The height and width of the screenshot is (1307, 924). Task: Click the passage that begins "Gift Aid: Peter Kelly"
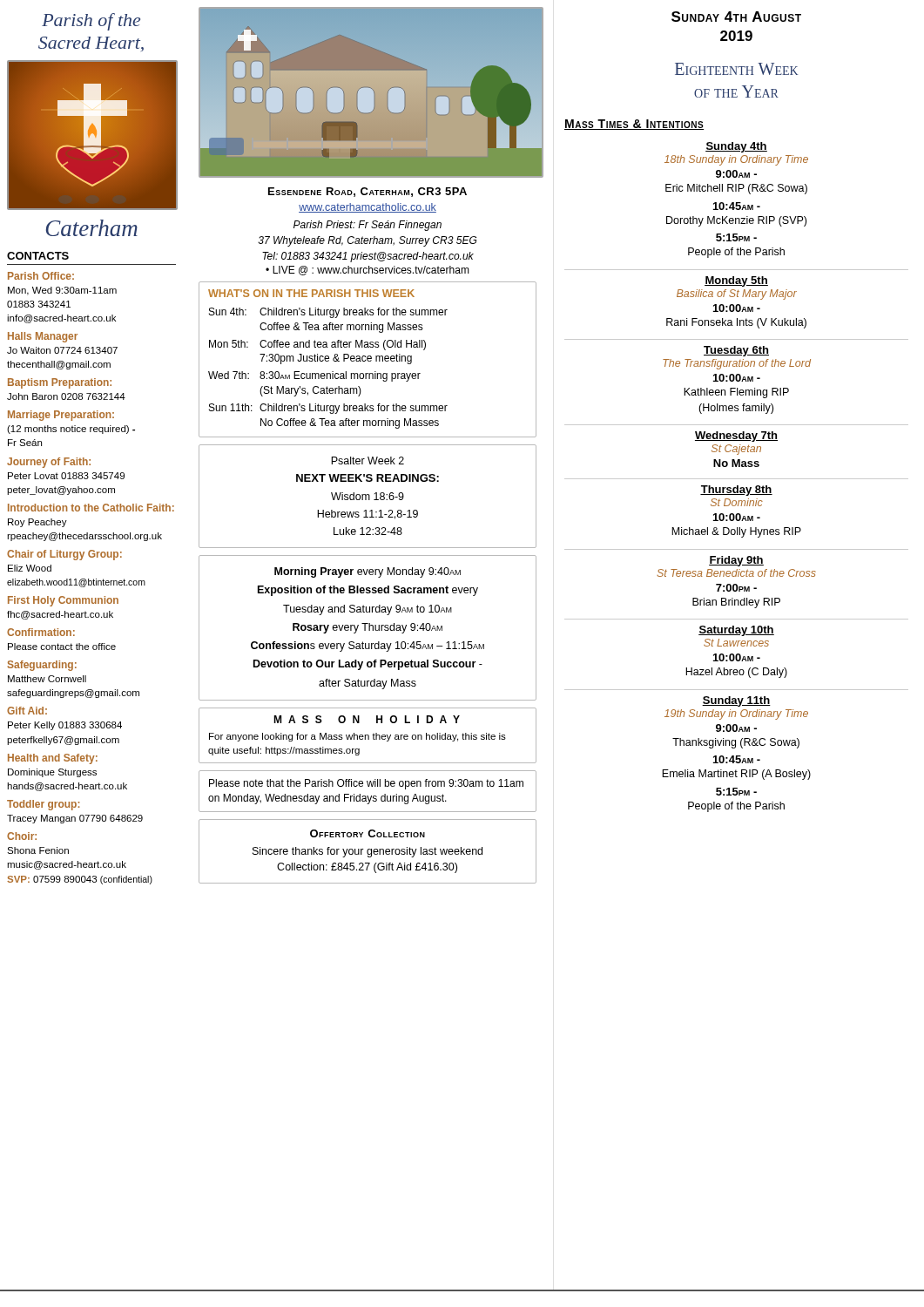click(91, 726)
